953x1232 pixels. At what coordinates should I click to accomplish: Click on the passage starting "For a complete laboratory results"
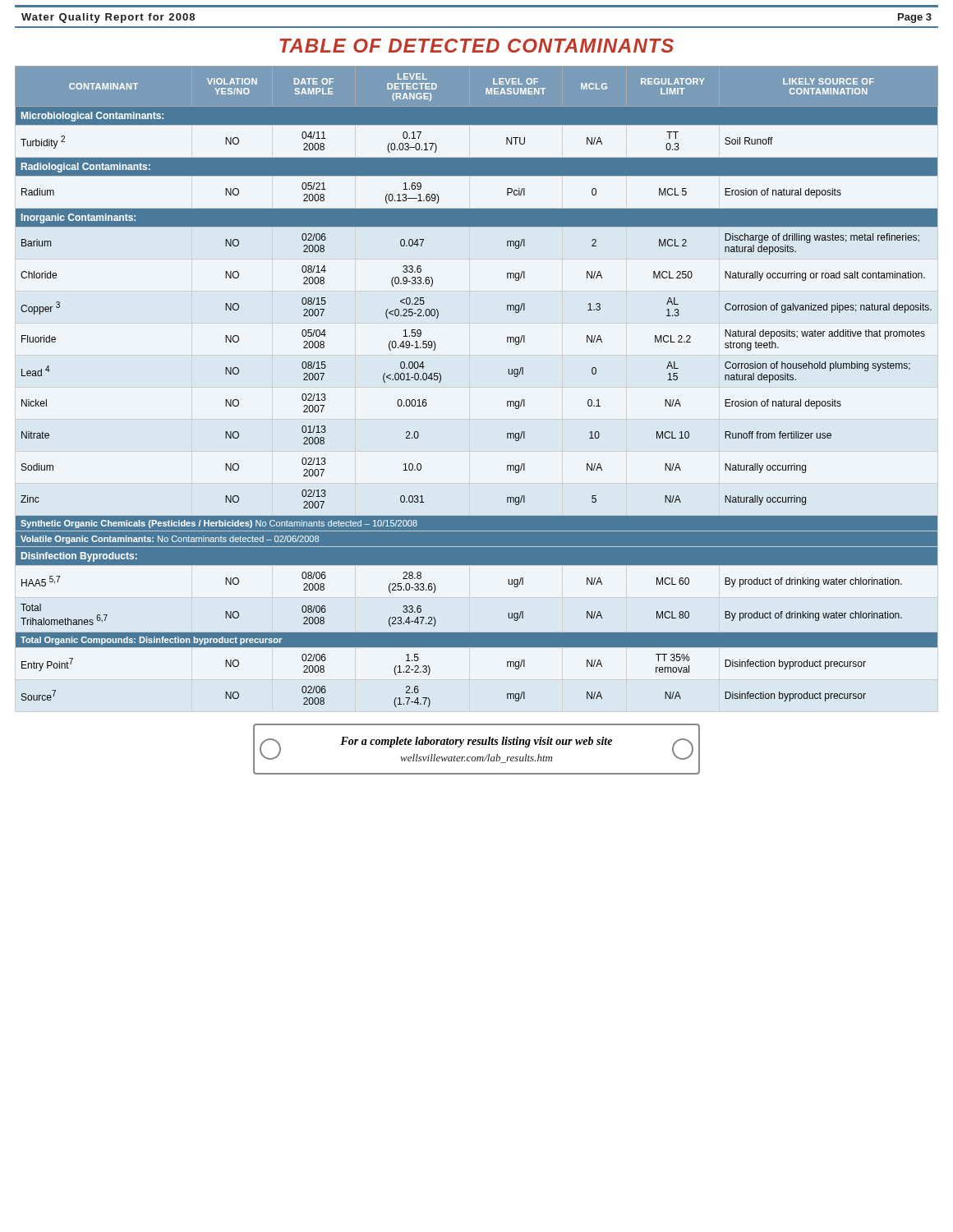tap(476, 750)
